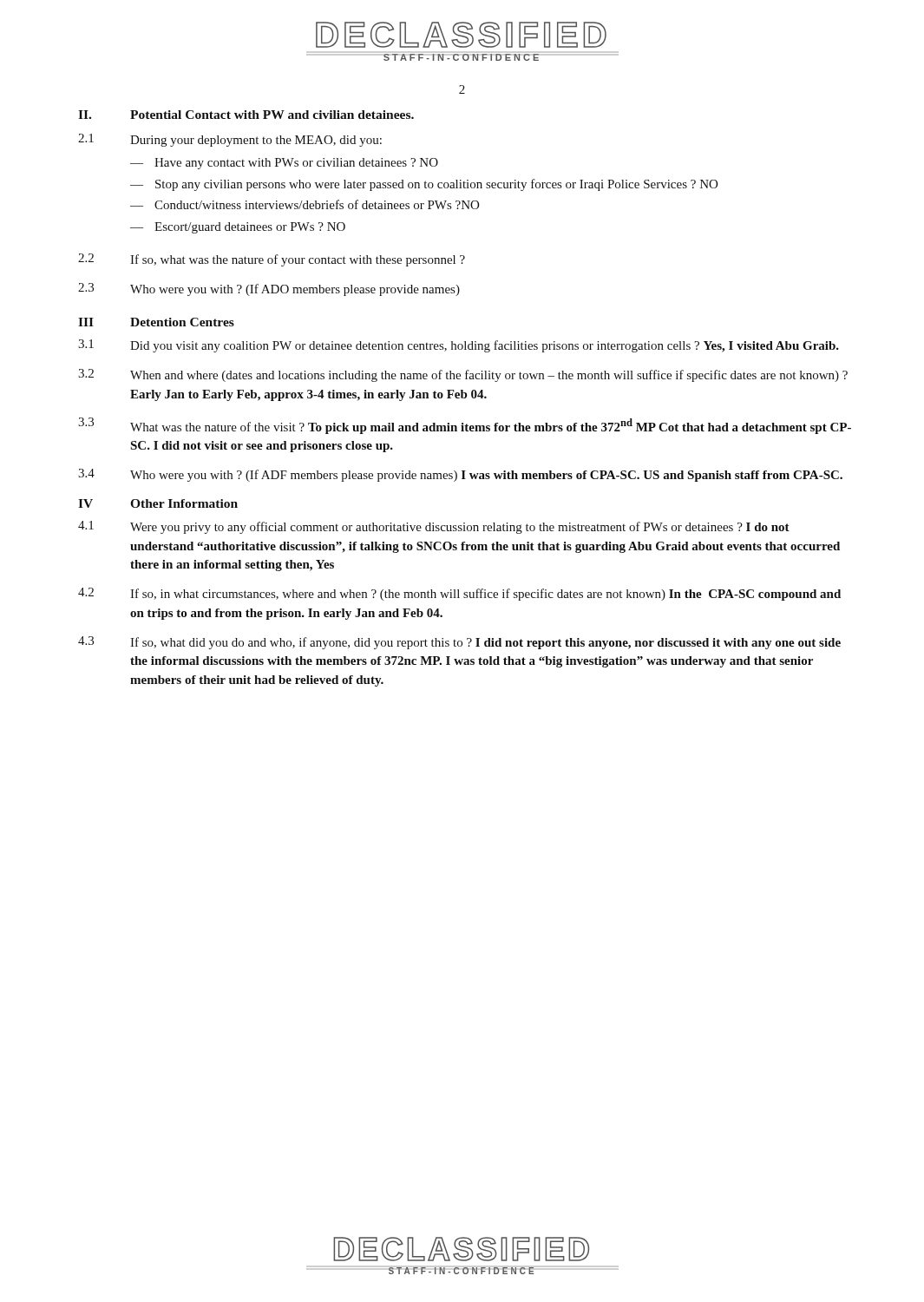Screen dimensions: 1302x924
Task: Select the region starting "II. Potential Contact with PW and civilian detainees."
Action: tap(246, 115)
